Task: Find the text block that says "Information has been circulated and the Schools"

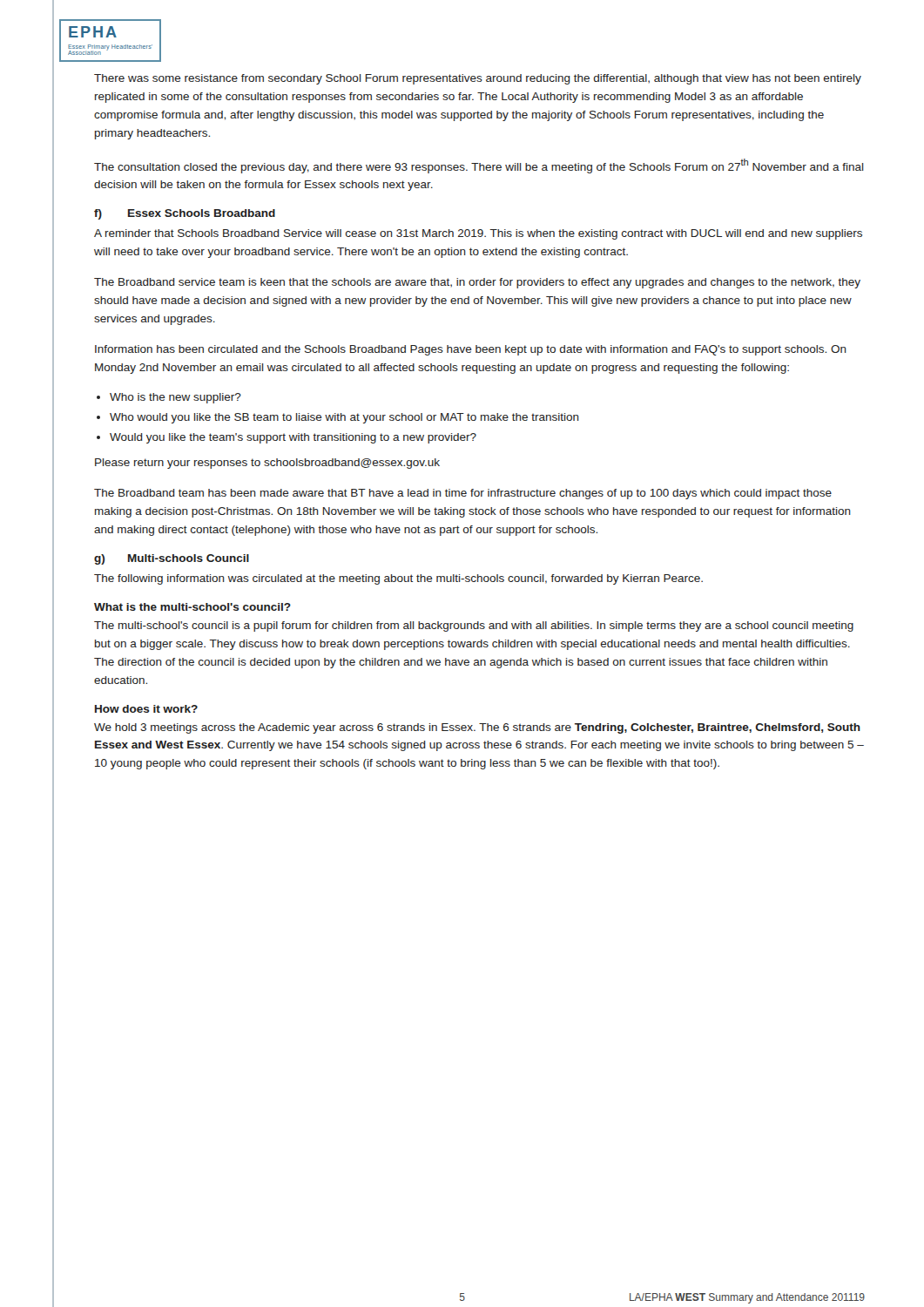Action: click(x=470, y=358)
